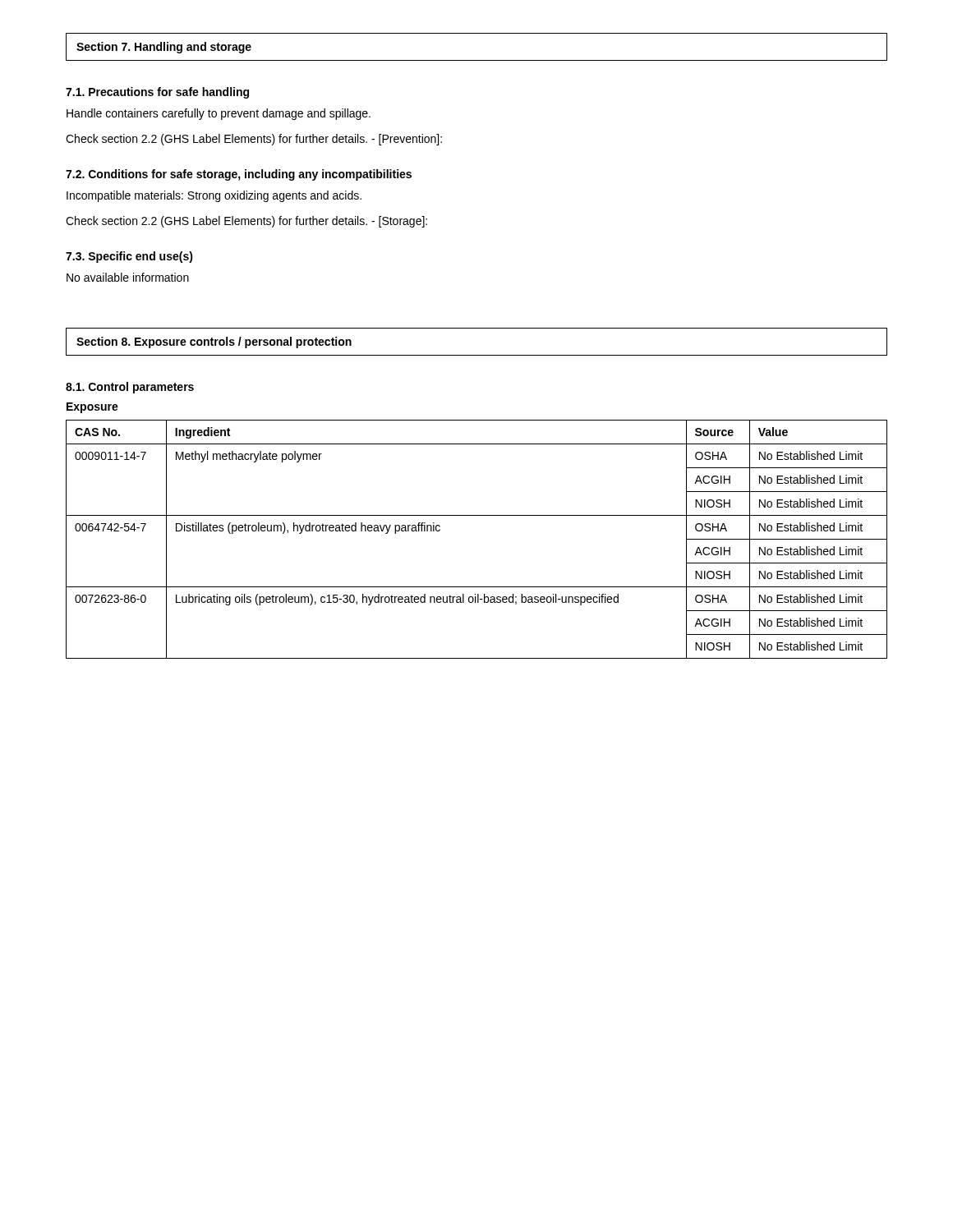953x1232 pixels.
Task: Point to the region starting "8.1. Control parameters"
Action: [x=130, y=387]
